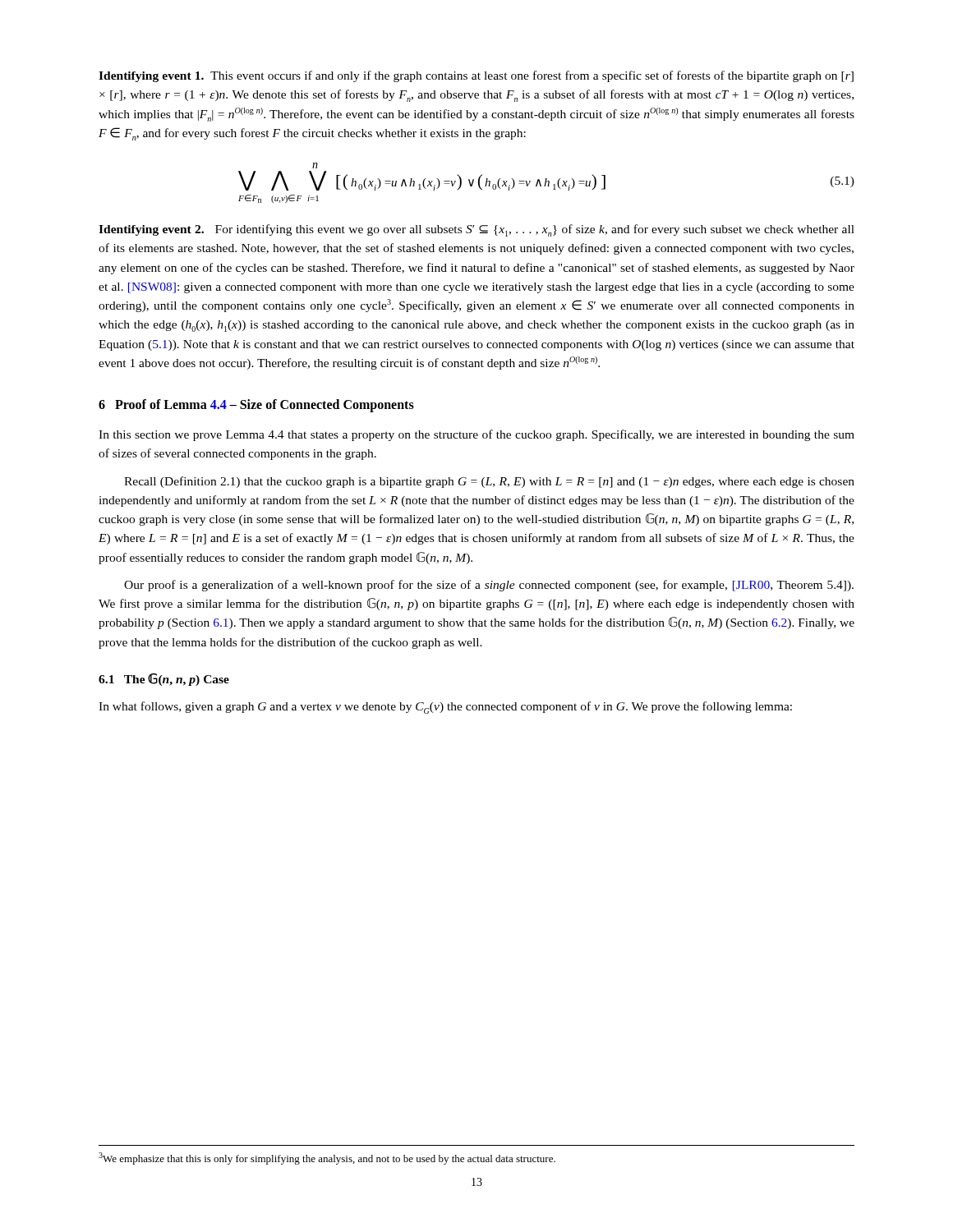Find the element starting "In what follows,"
The width and height of the screenshot is (953, 1232).
pos(476,706)
